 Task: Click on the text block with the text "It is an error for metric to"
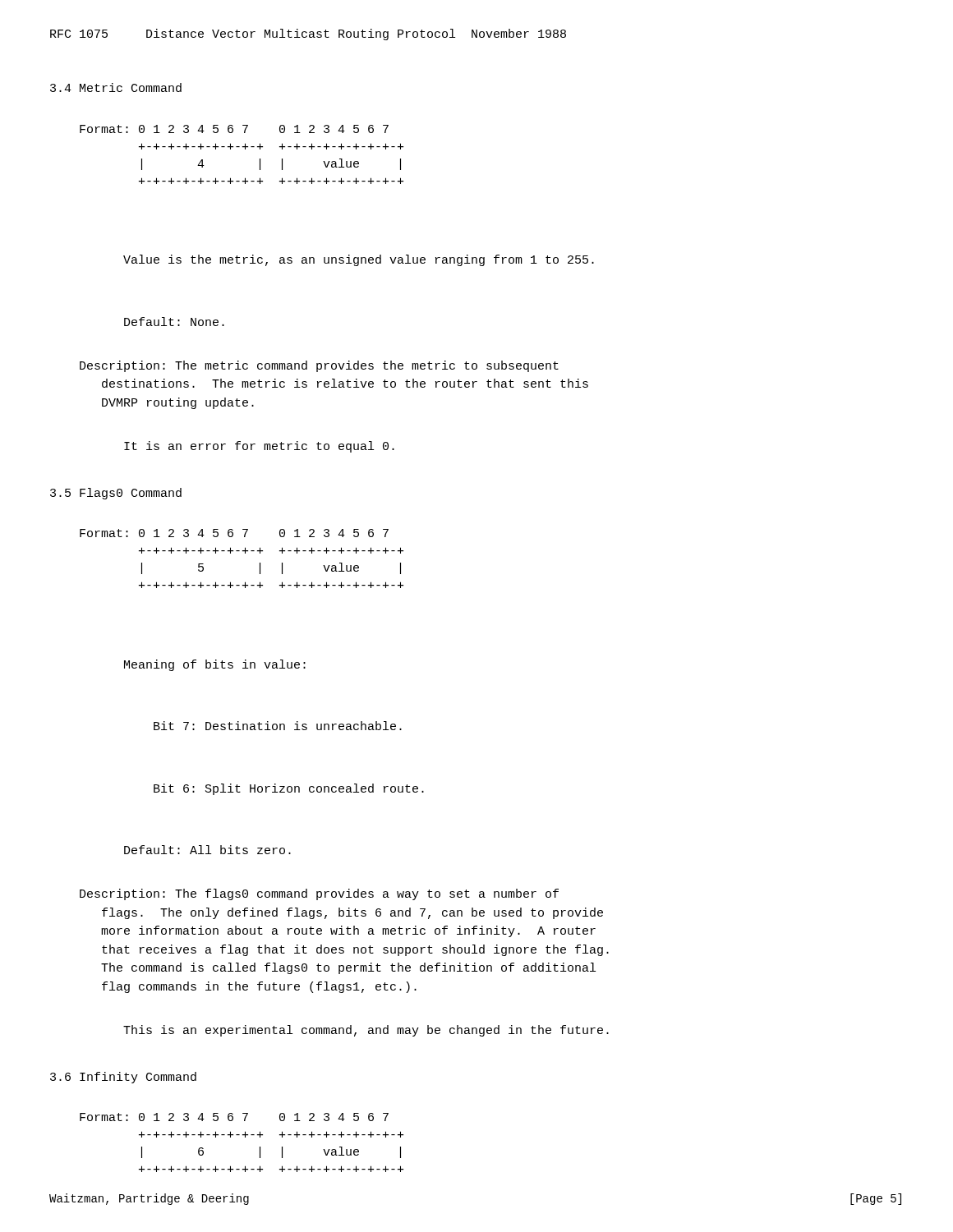(238, 456)
